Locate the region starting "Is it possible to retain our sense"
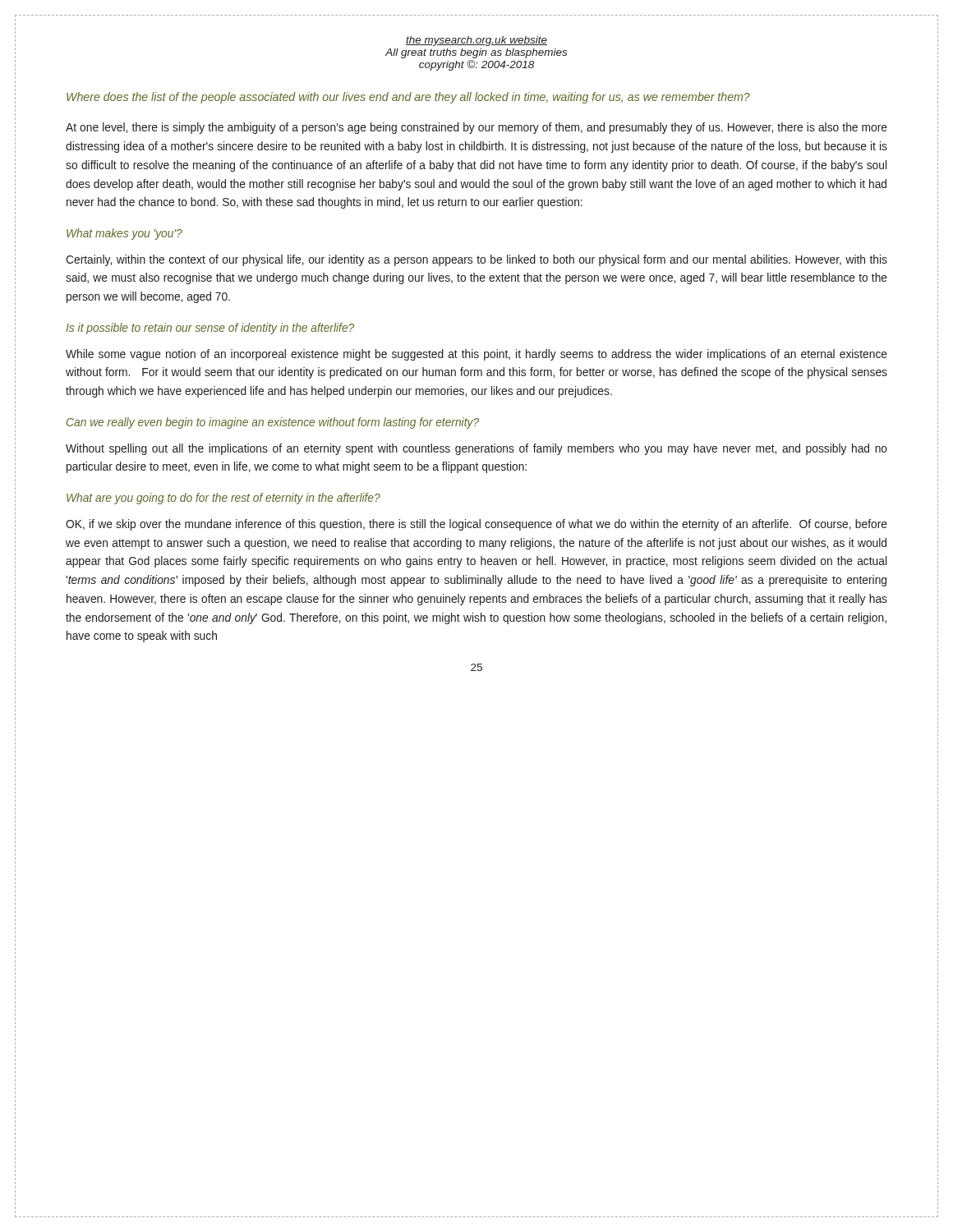 click(x=210, y=328)
